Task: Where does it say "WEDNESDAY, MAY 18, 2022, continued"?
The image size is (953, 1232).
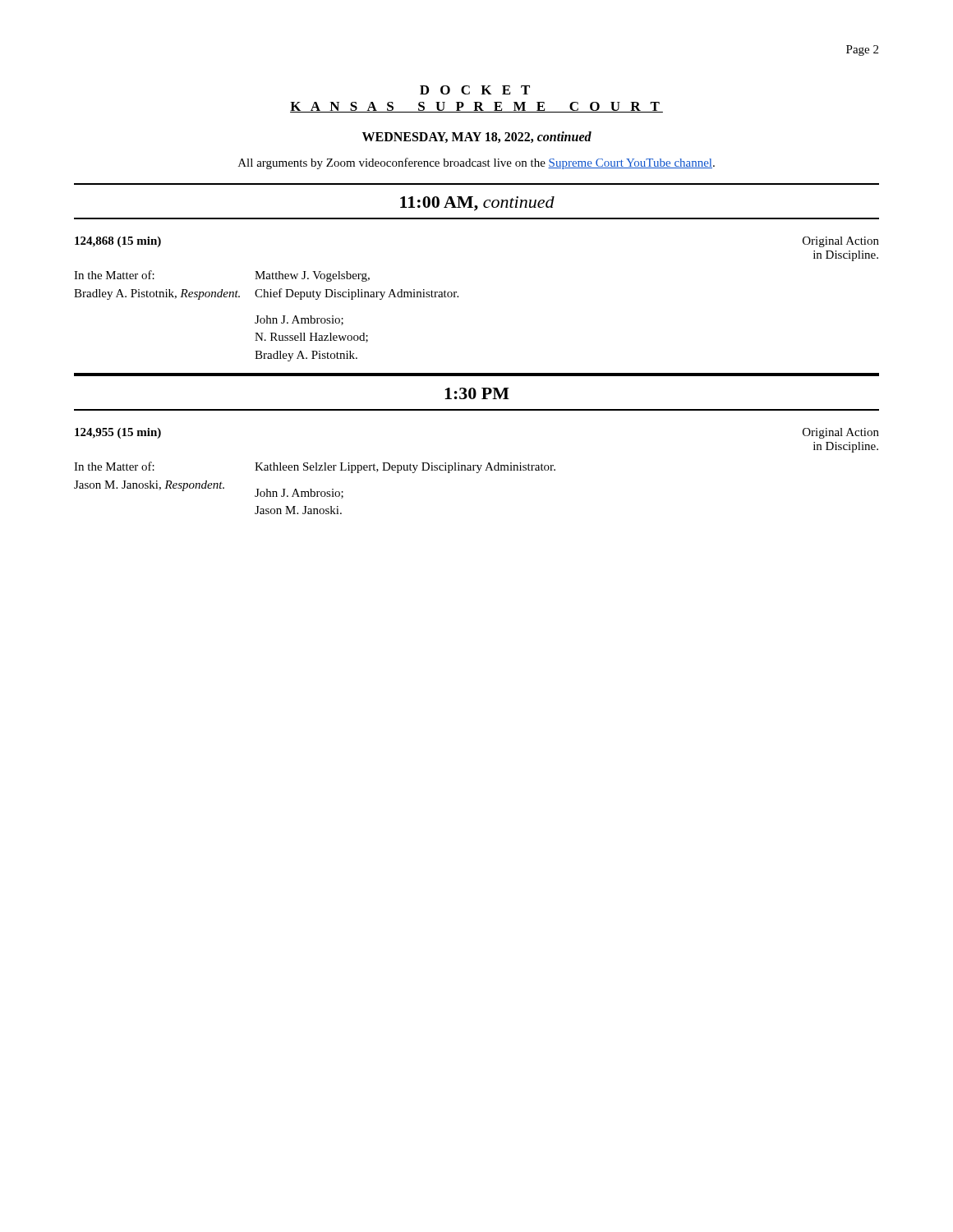Action: click(x=476, y=137)
